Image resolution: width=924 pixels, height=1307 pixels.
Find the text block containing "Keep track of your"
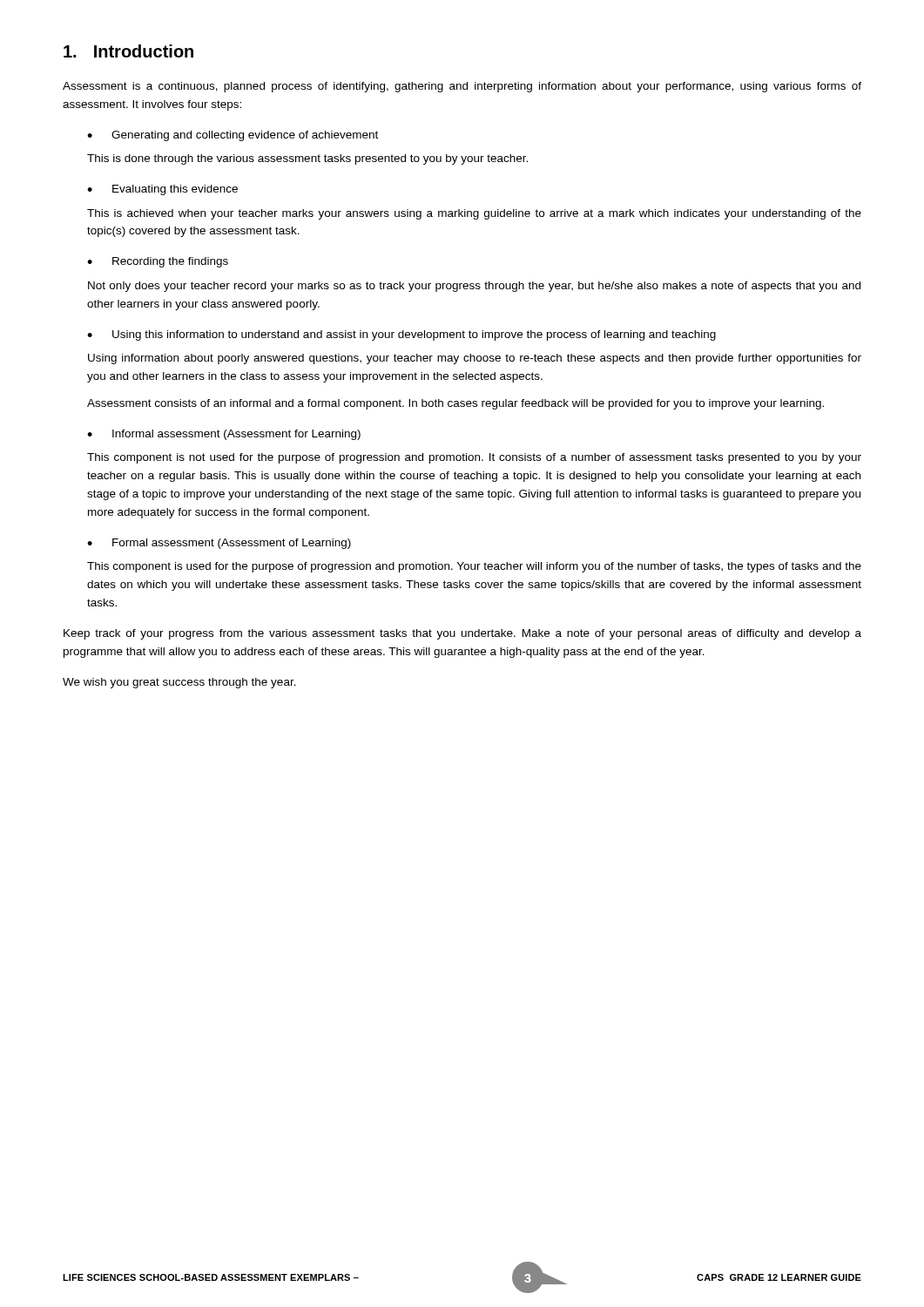(x=462, y=642)
